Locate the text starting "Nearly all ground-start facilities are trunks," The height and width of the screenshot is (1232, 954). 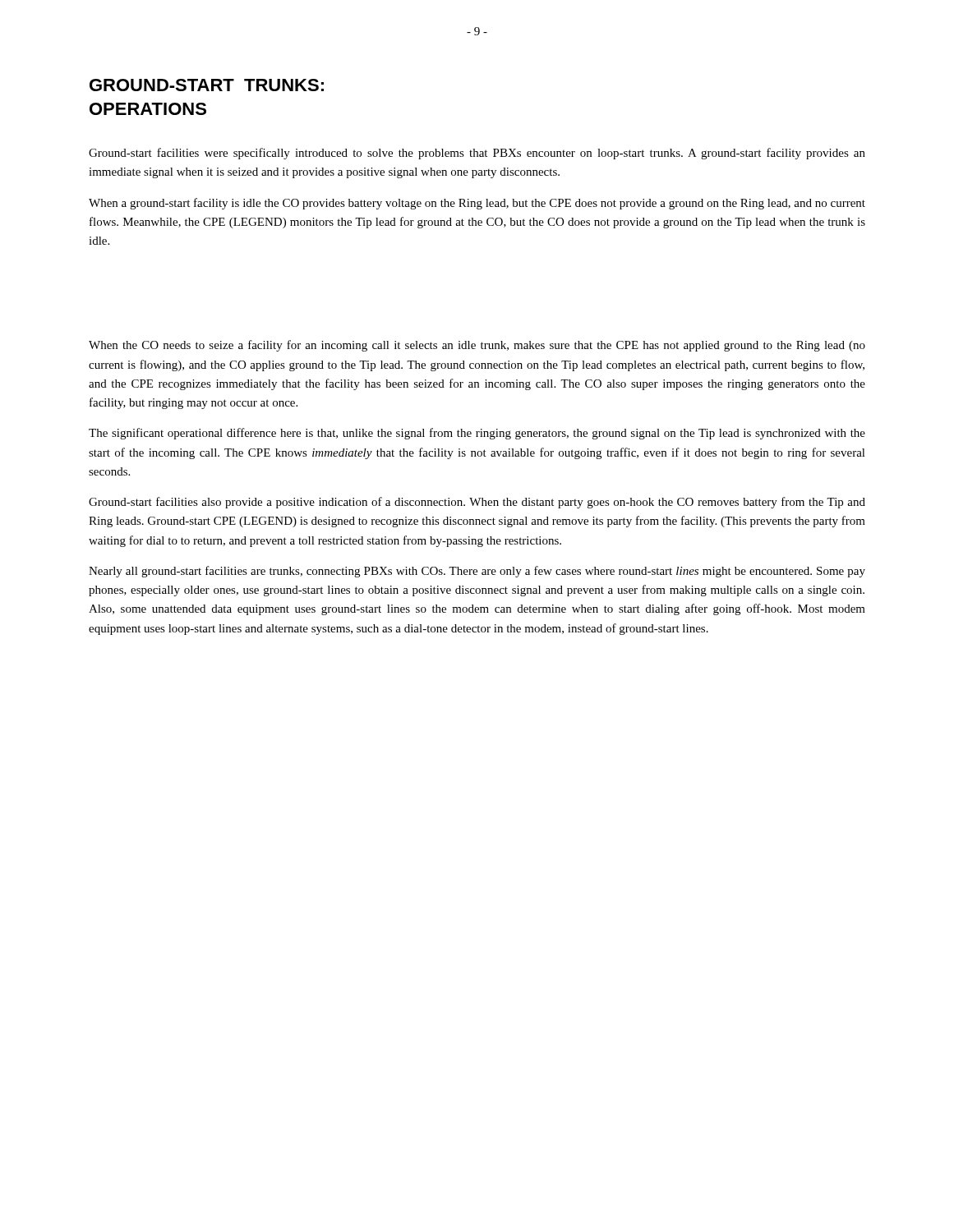(477, 599)
